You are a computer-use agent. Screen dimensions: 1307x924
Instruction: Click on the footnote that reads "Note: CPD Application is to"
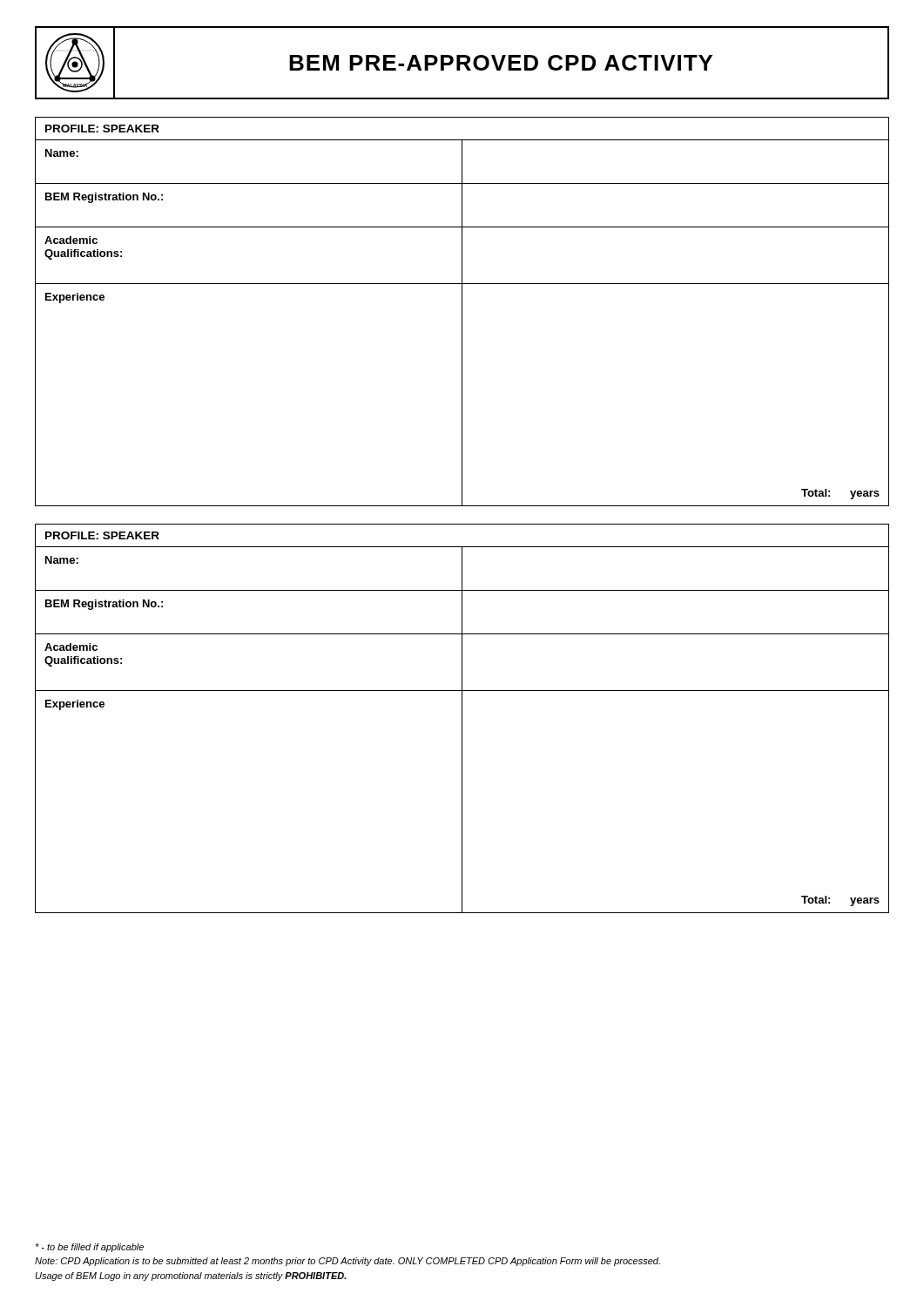tap(348, 1268)
